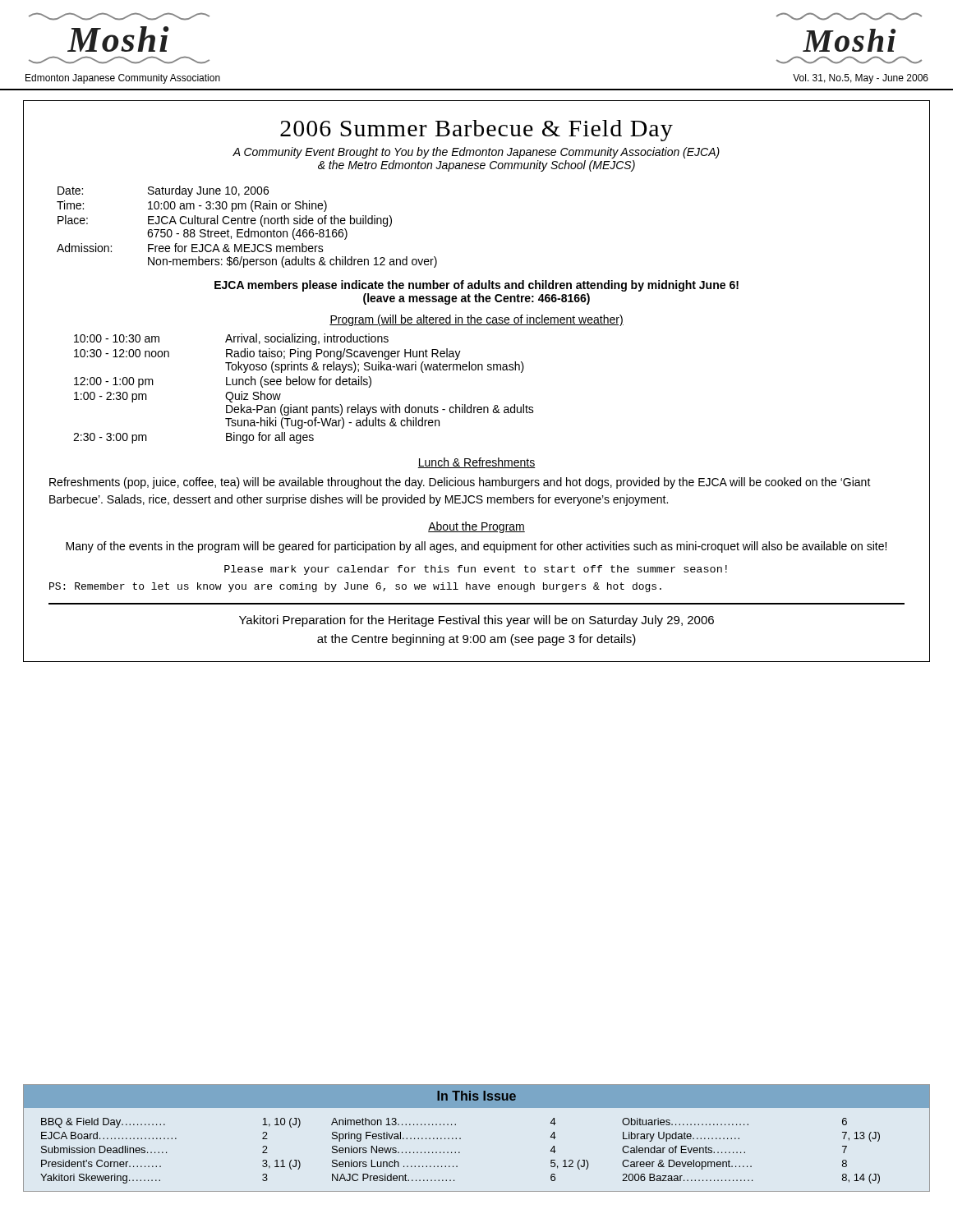953x1232 pixels.
Task: Locate the block starting "10:00 - 10:30"
Action: click(303, 388)
